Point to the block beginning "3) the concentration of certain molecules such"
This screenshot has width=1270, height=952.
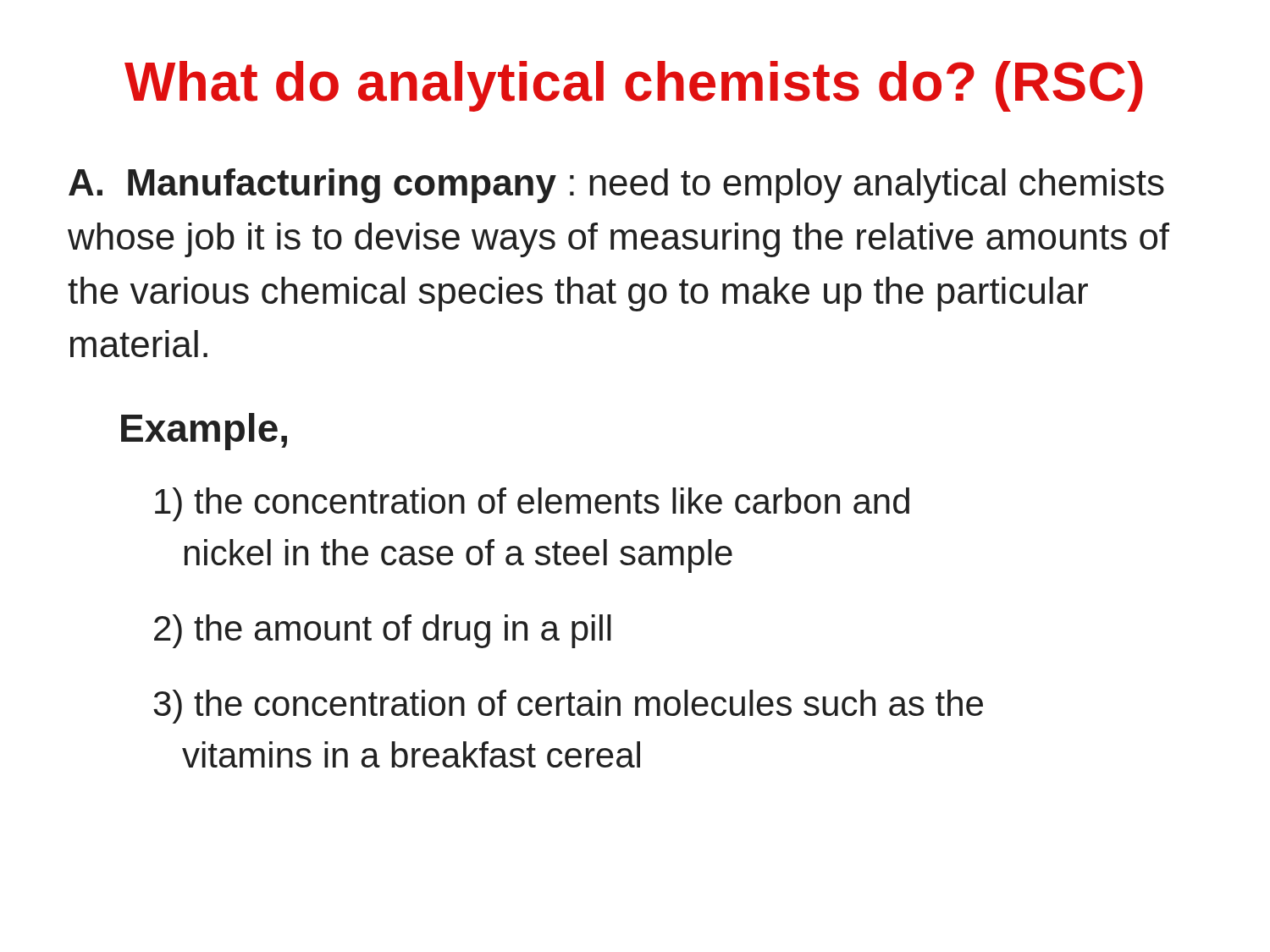tap(569, 729)
